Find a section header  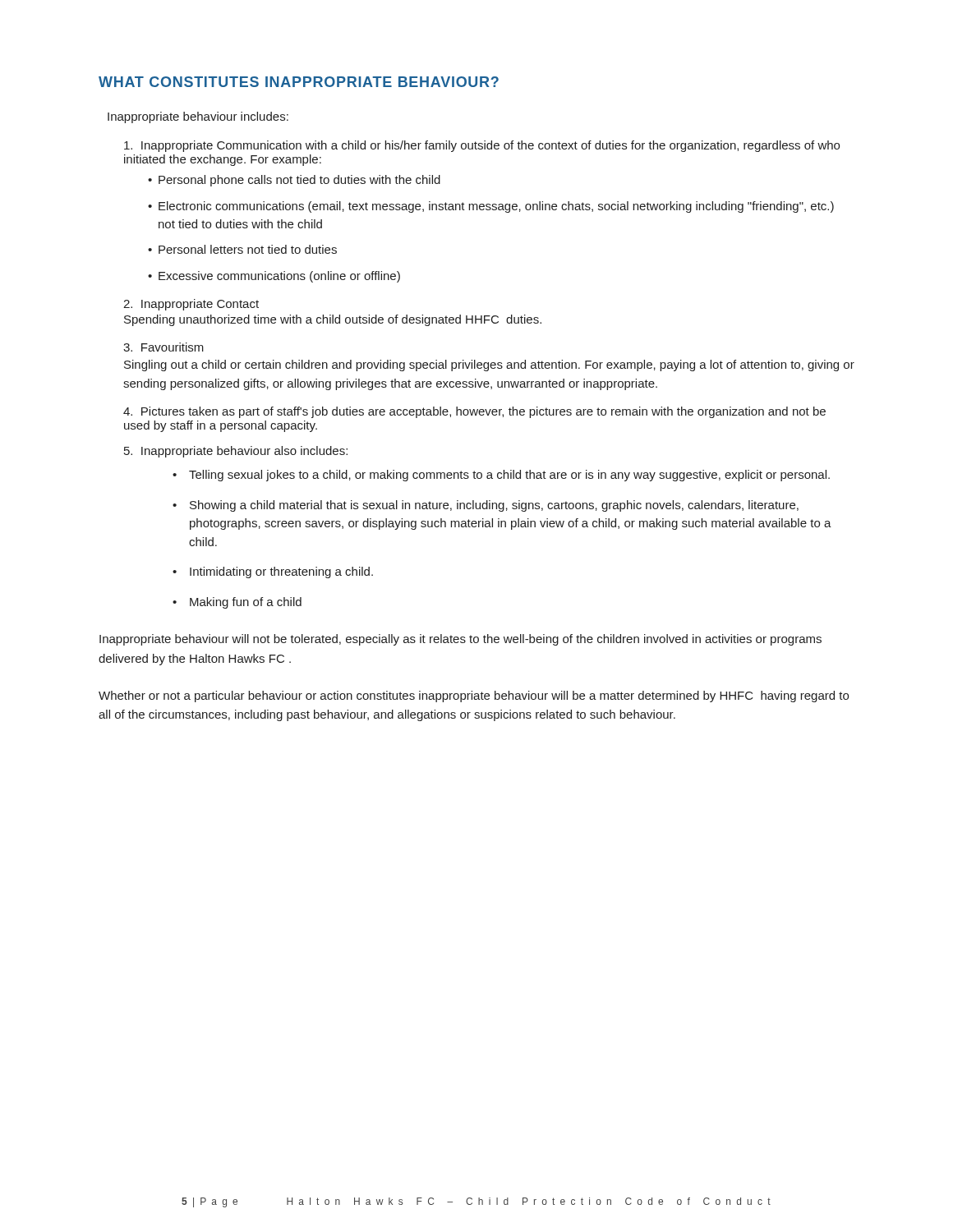click(x=299, y=82)
